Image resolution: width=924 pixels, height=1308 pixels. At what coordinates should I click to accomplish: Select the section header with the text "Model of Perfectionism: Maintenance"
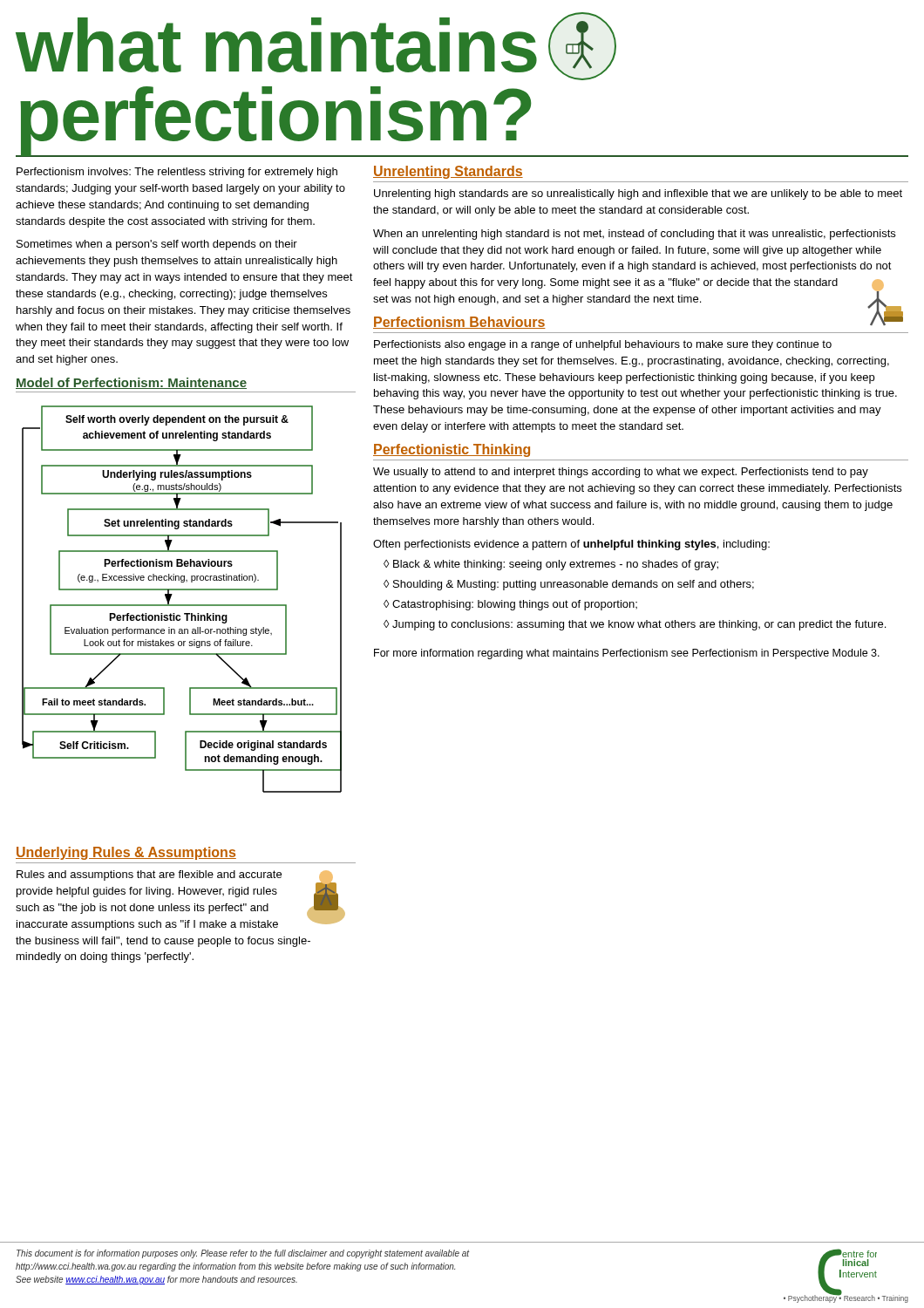click(186, 384)
